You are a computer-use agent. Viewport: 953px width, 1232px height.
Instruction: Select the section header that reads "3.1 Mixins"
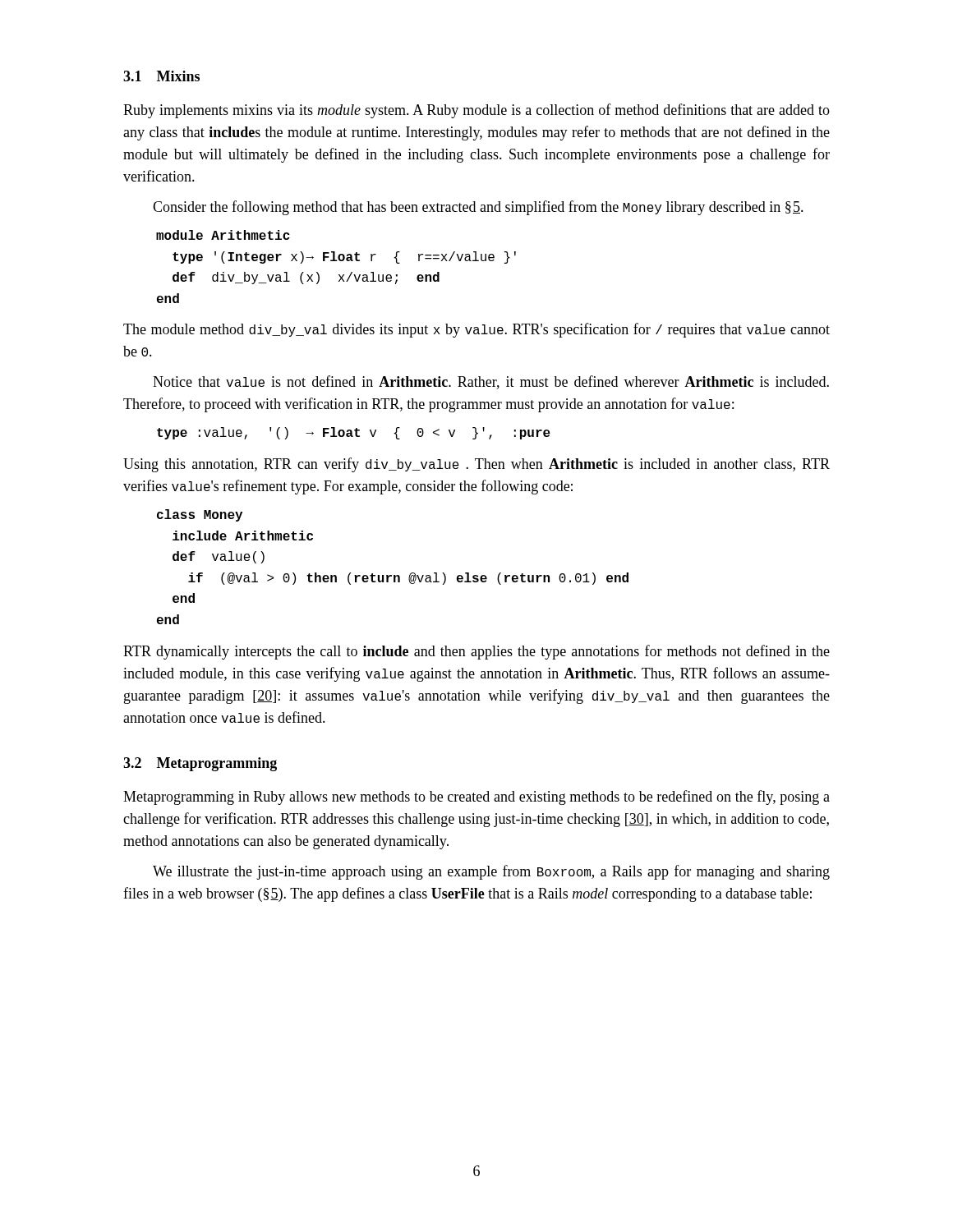pyautogui.click(x=162, y=76)
